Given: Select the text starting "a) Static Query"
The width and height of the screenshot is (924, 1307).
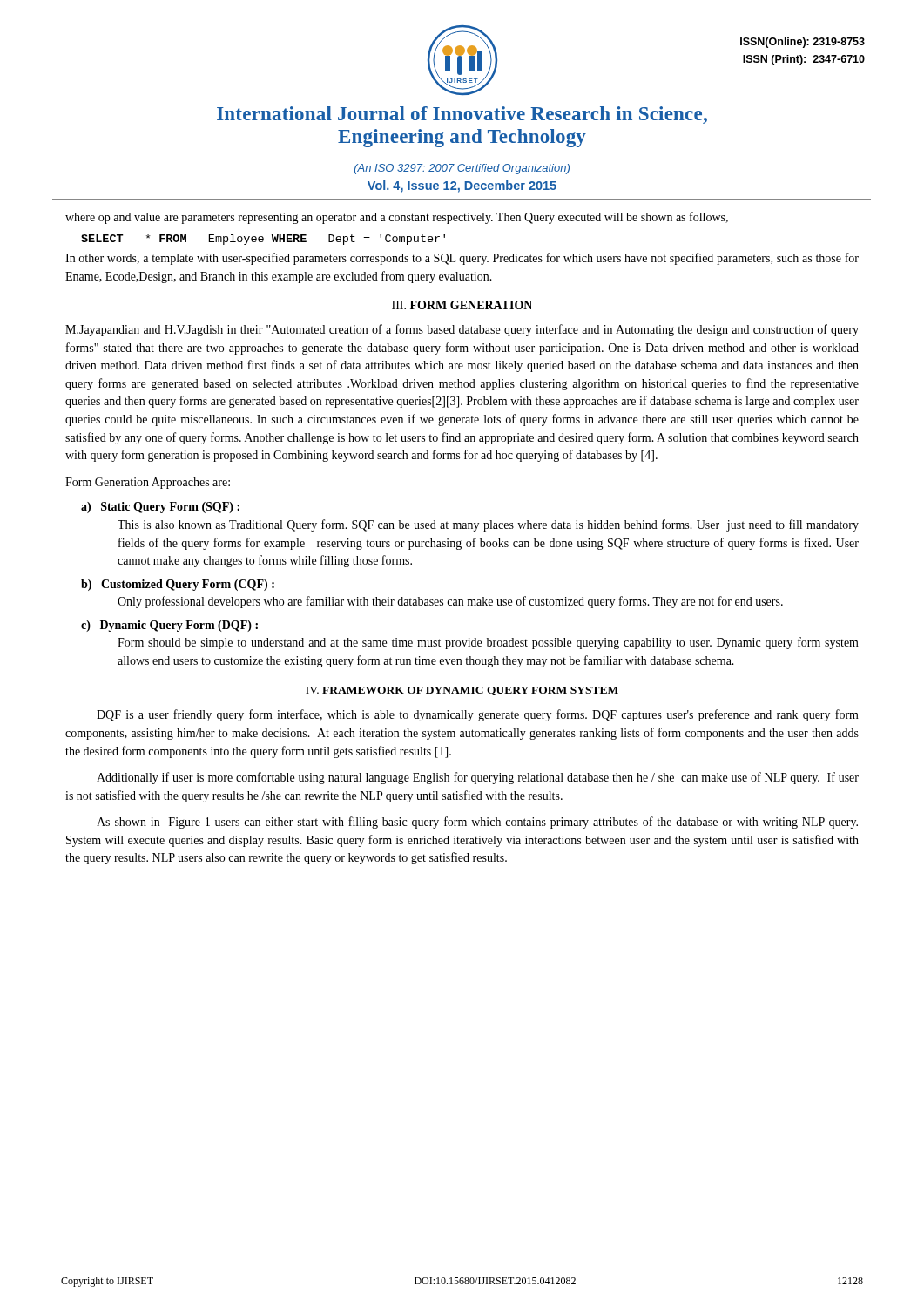Looking at the screenshot, I should tap(470, 535).
